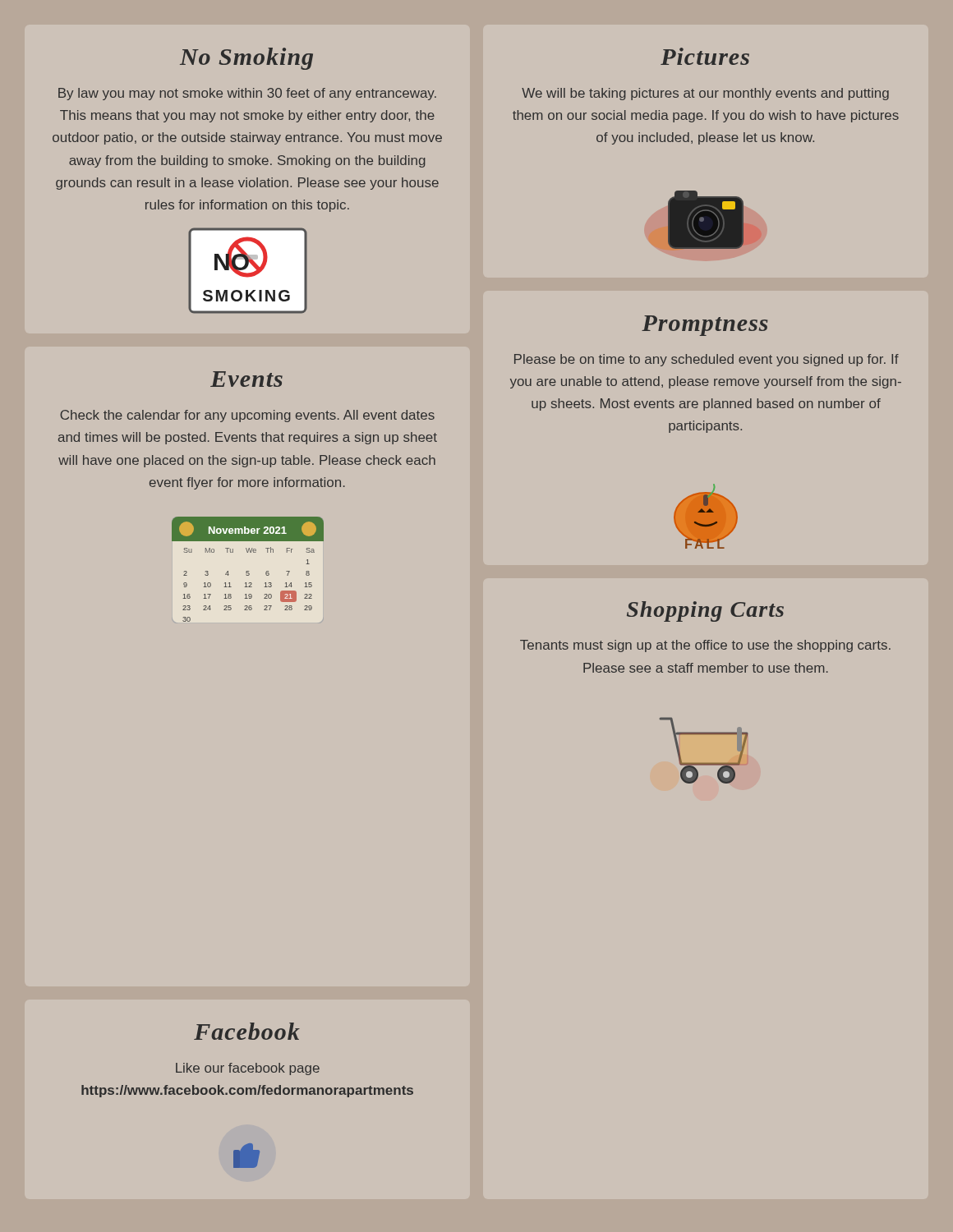Navigate to the passage starting "Pictures We will be taking pictures"

click(x=706, y=153)
